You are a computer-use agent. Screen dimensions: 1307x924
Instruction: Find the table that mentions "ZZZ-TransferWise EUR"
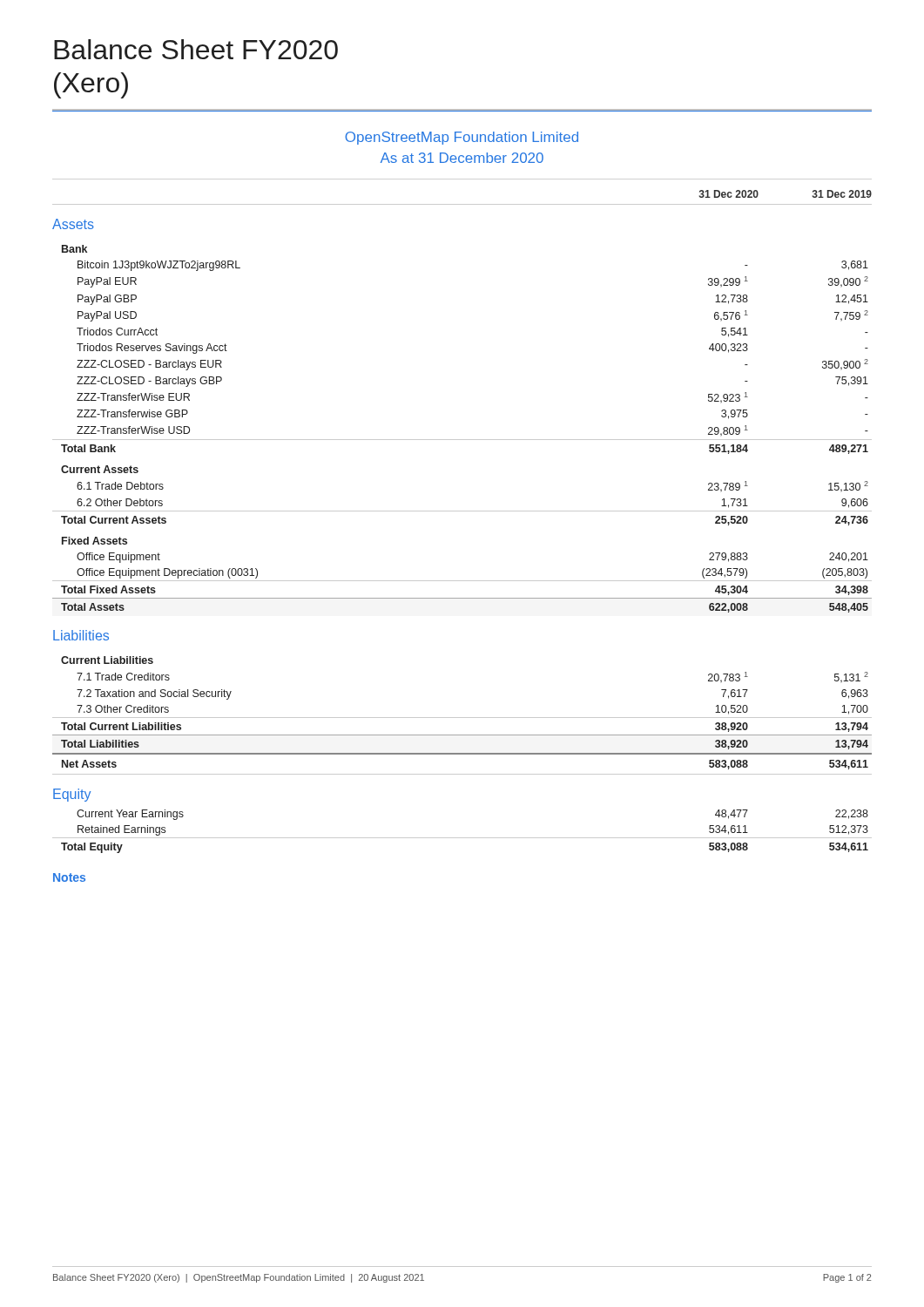[462, 426]
